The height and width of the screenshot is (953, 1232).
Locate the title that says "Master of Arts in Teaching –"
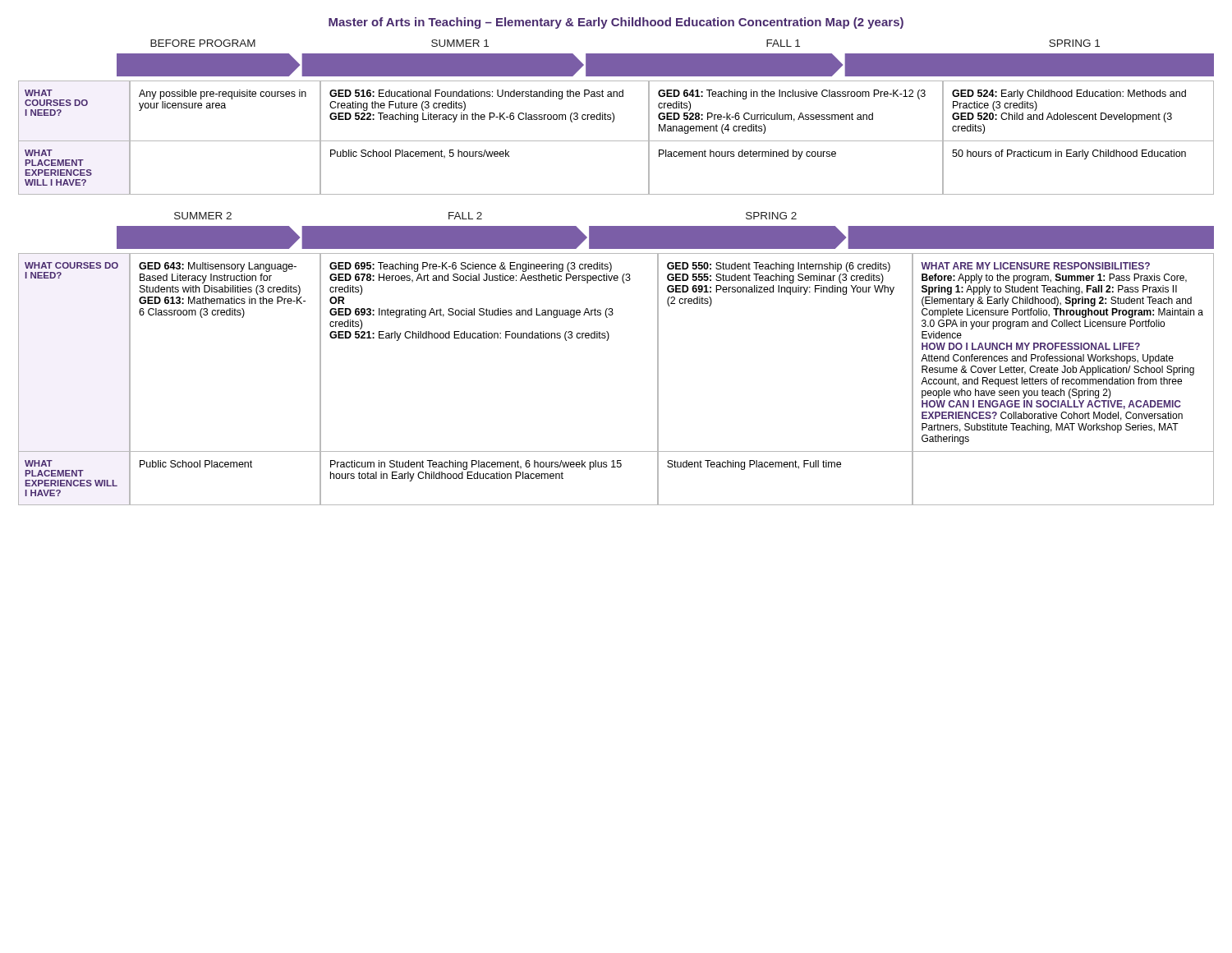616,22
